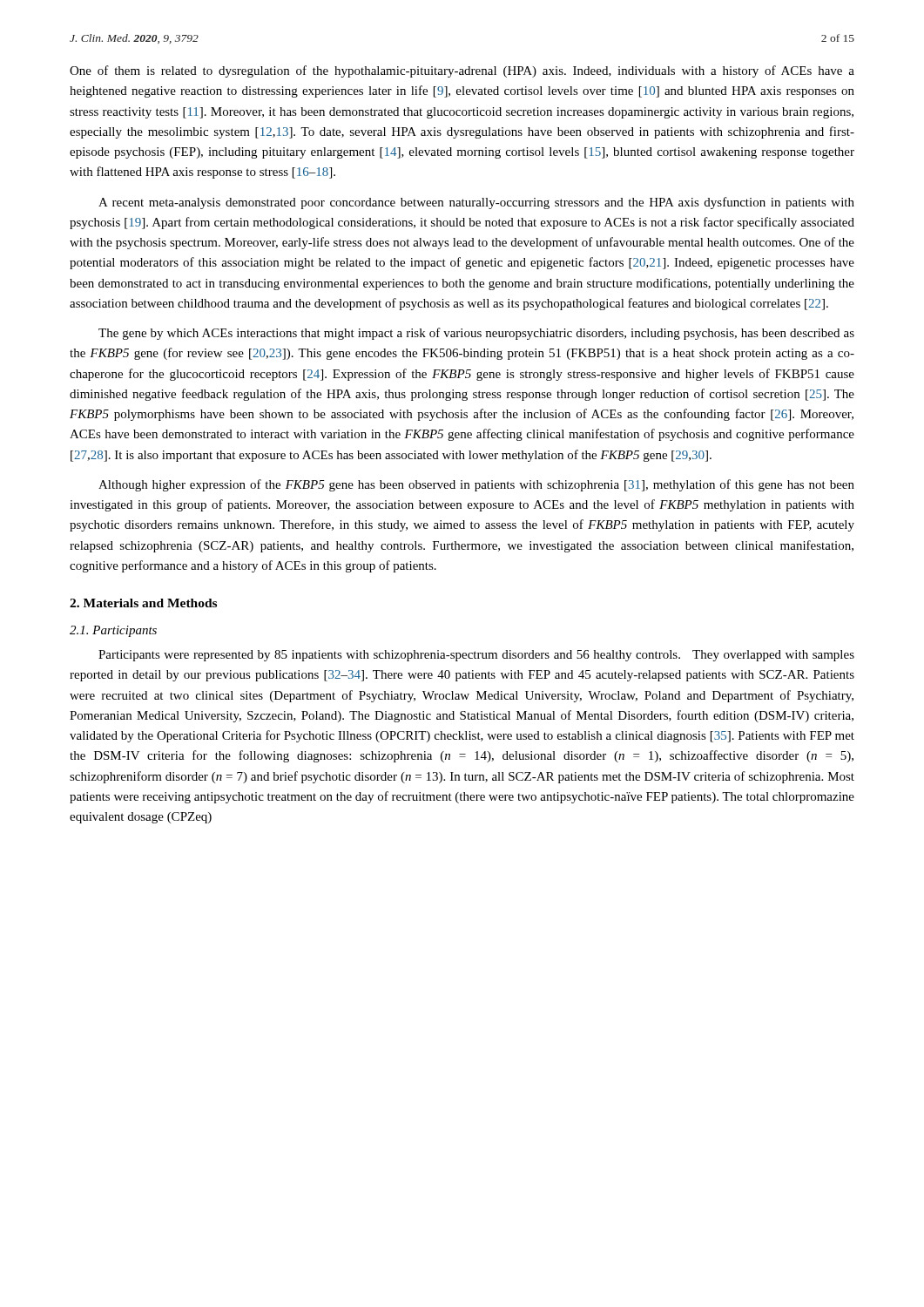Where is the passage that starts "The gene by which ACEs interactions that"?

[x=462, y=394]
